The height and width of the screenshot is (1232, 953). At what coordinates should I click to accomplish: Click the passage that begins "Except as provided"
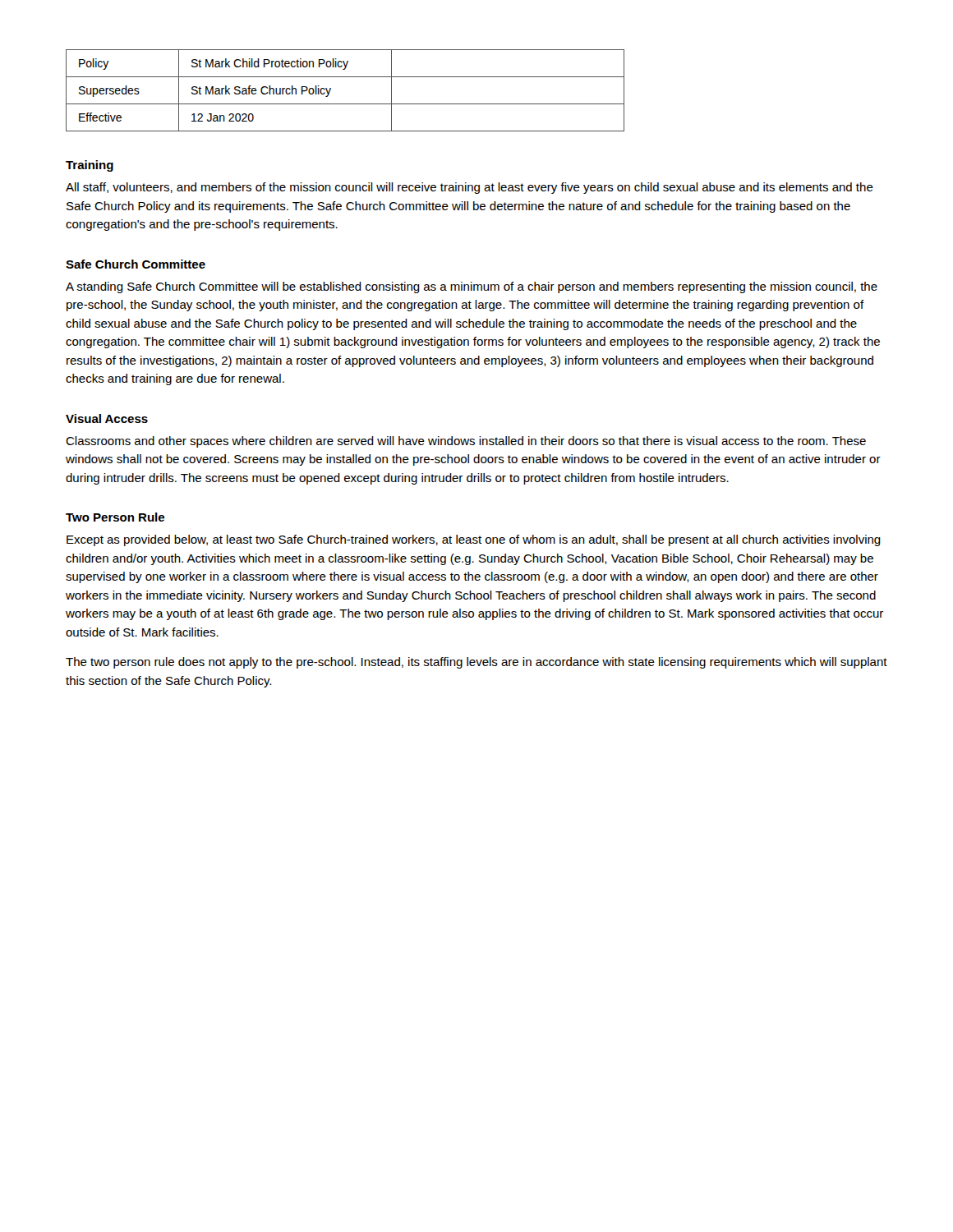coord(475,585)
